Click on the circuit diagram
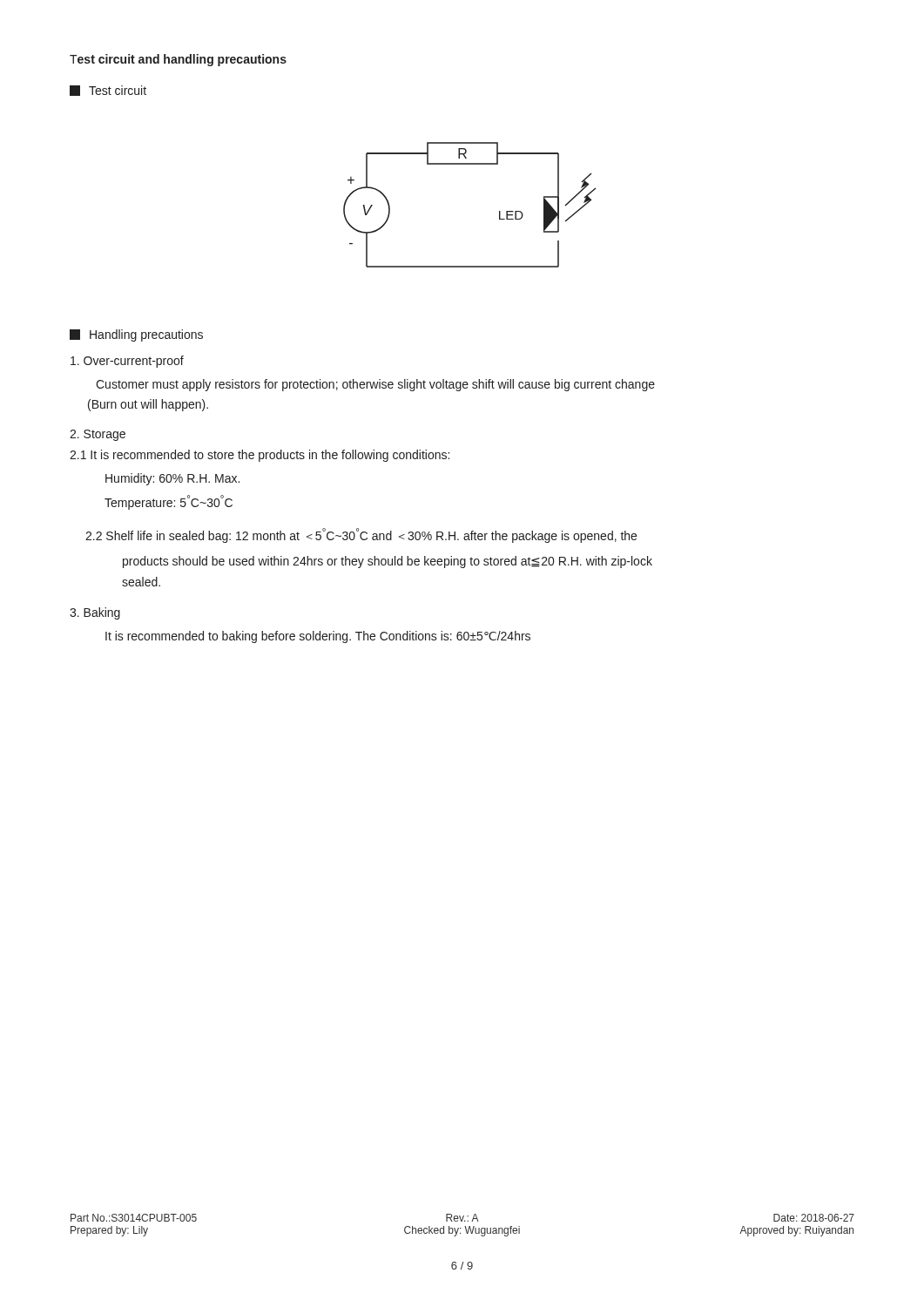The height and width of the screenshot is (1307, 924). 462,210
